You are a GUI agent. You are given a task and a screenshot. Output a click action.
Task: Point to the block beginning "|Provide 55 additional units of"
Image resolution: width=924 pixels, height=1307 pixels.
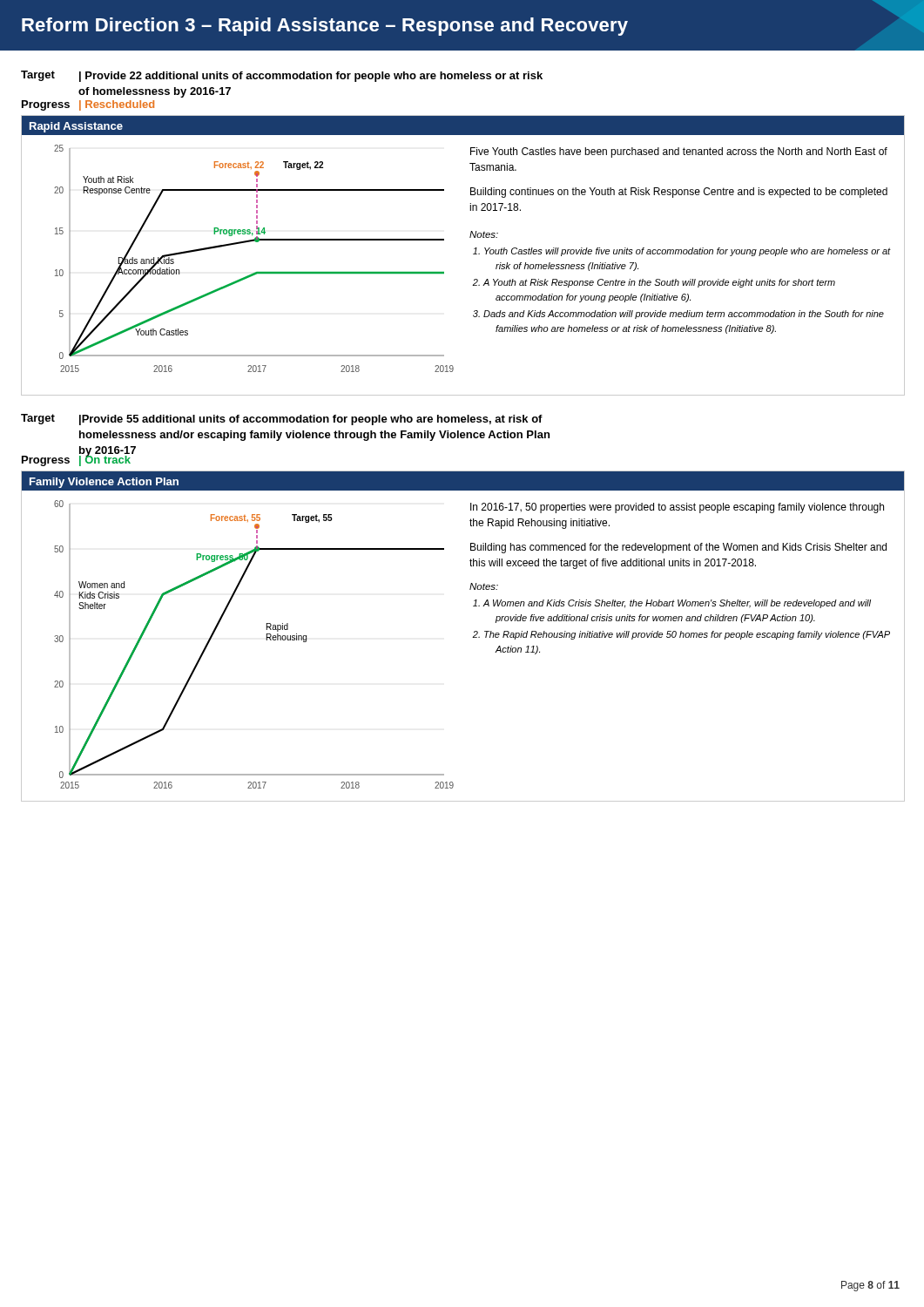point(314,435)
